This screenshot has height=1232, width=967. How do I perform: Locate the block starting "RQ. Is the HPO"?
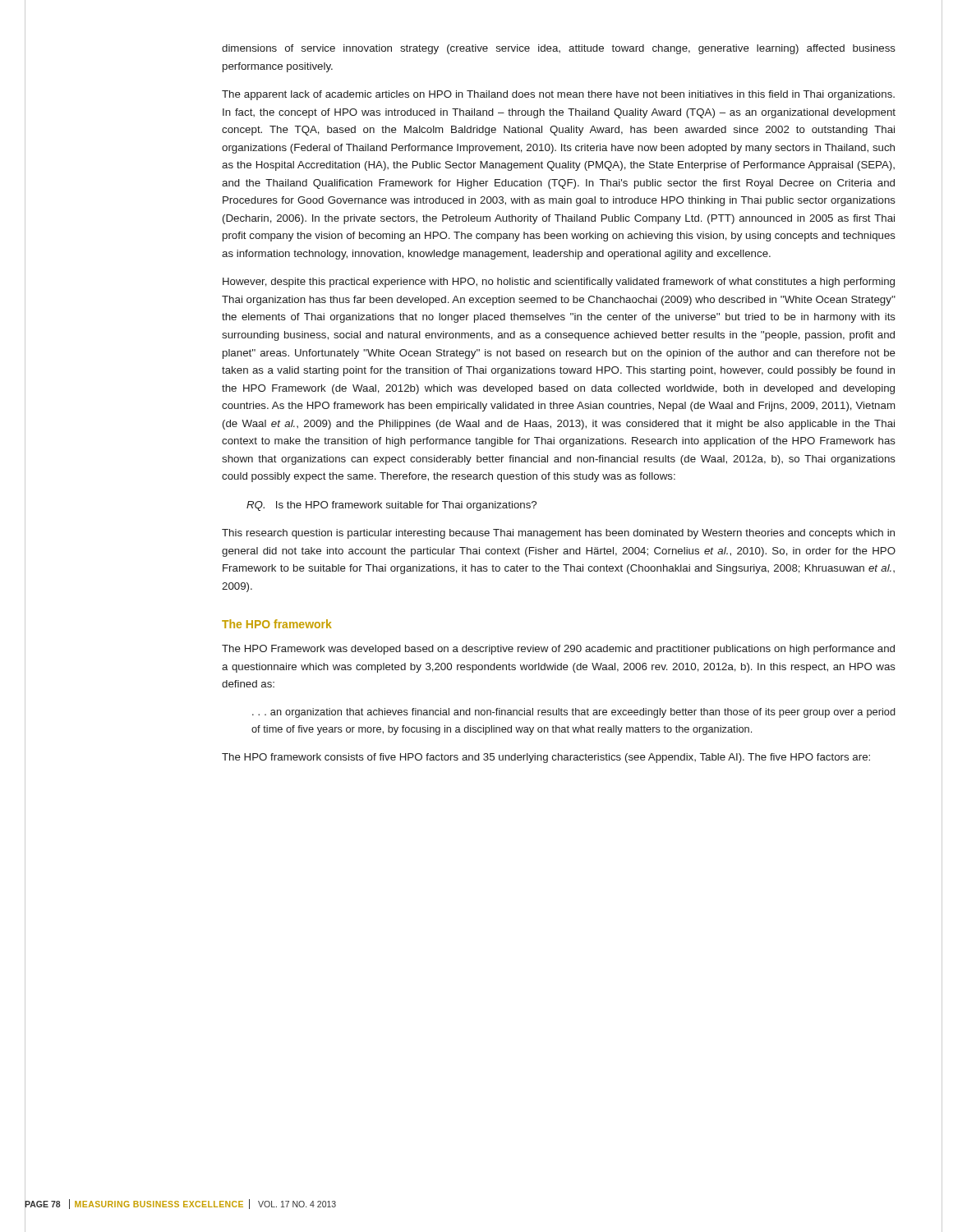click(x=392, y=505)
